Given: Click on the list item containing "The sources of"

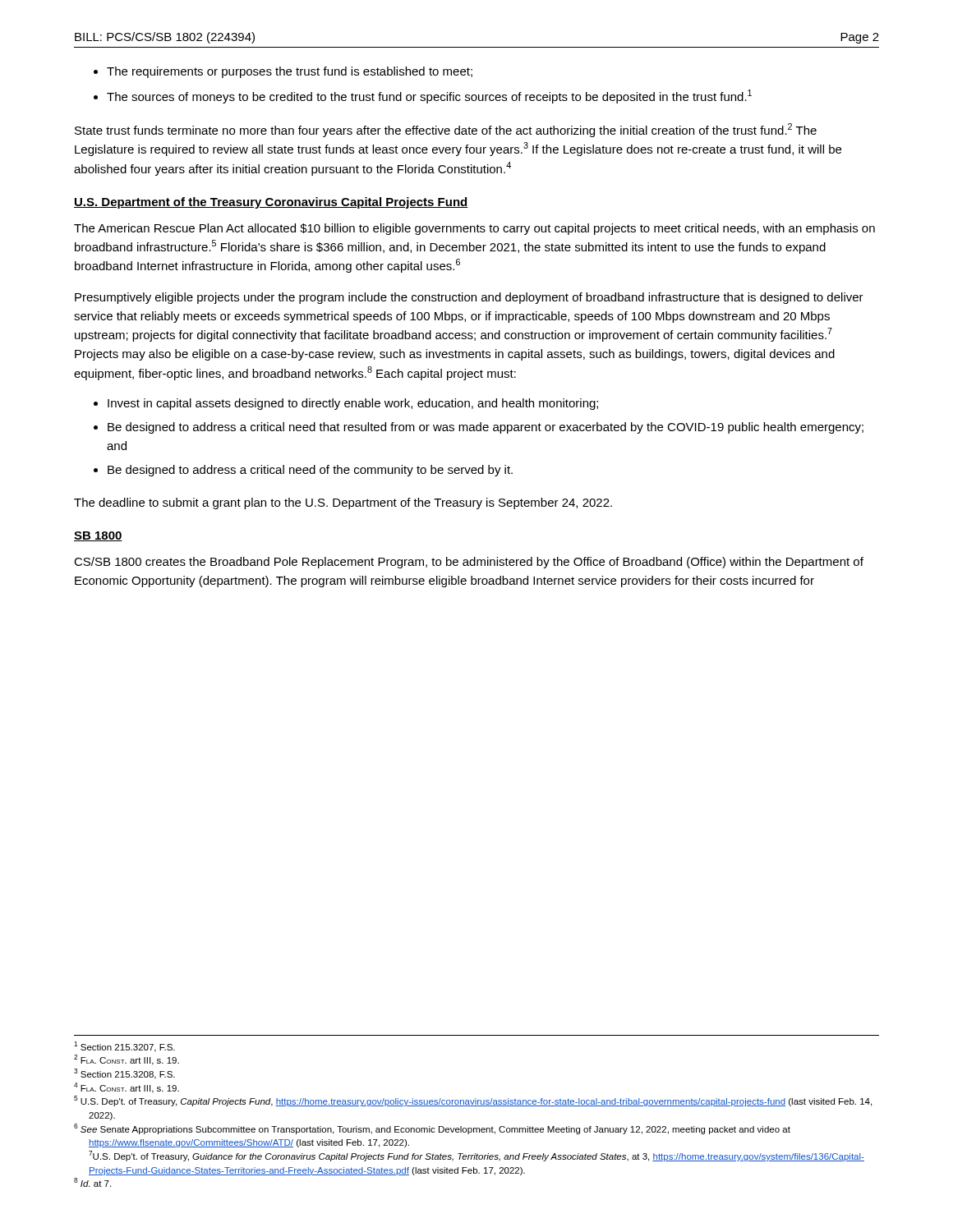Looking at the screenshot, I should point(430,95).
